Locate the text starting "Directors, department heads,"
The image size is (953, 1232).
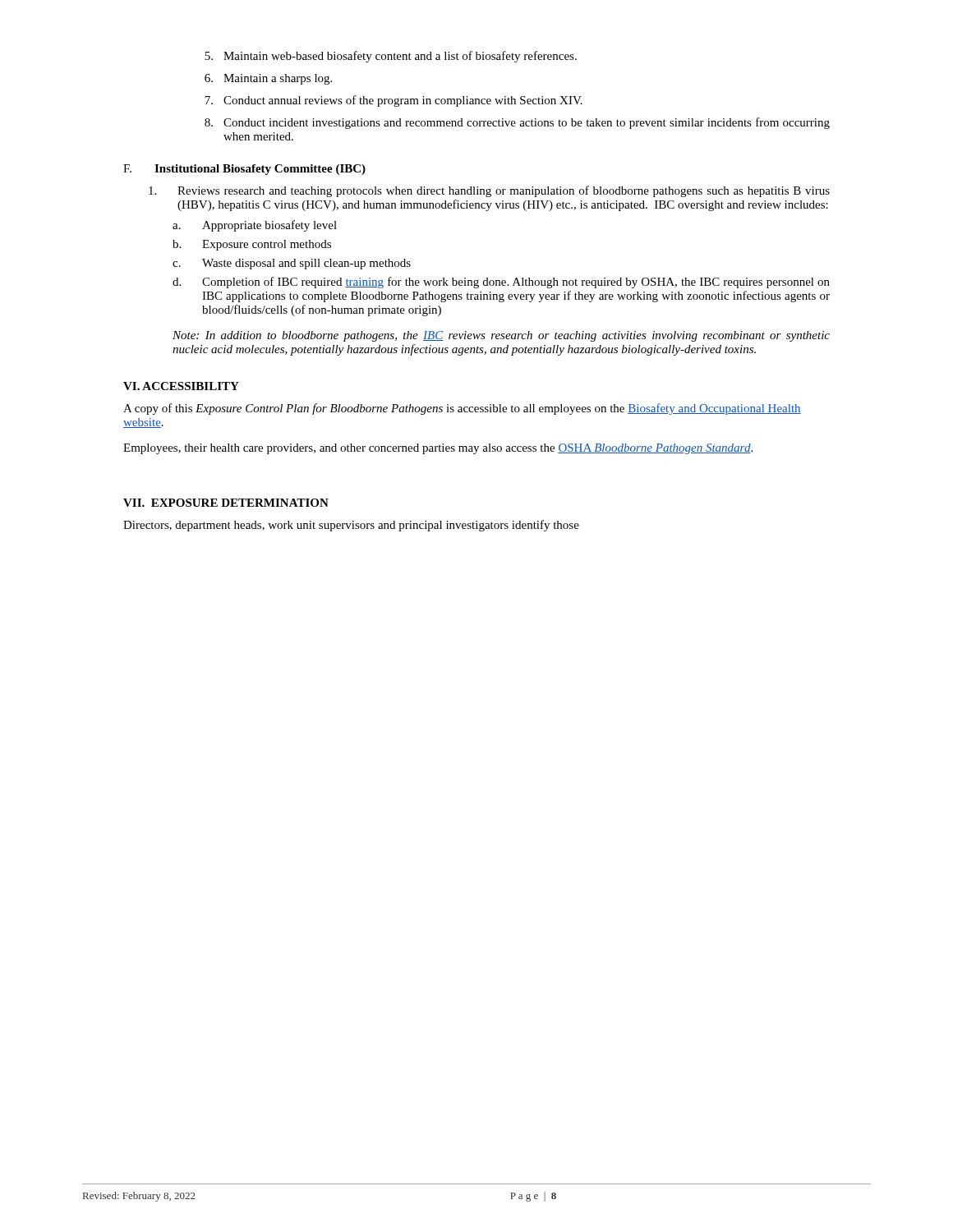point(351,525)
